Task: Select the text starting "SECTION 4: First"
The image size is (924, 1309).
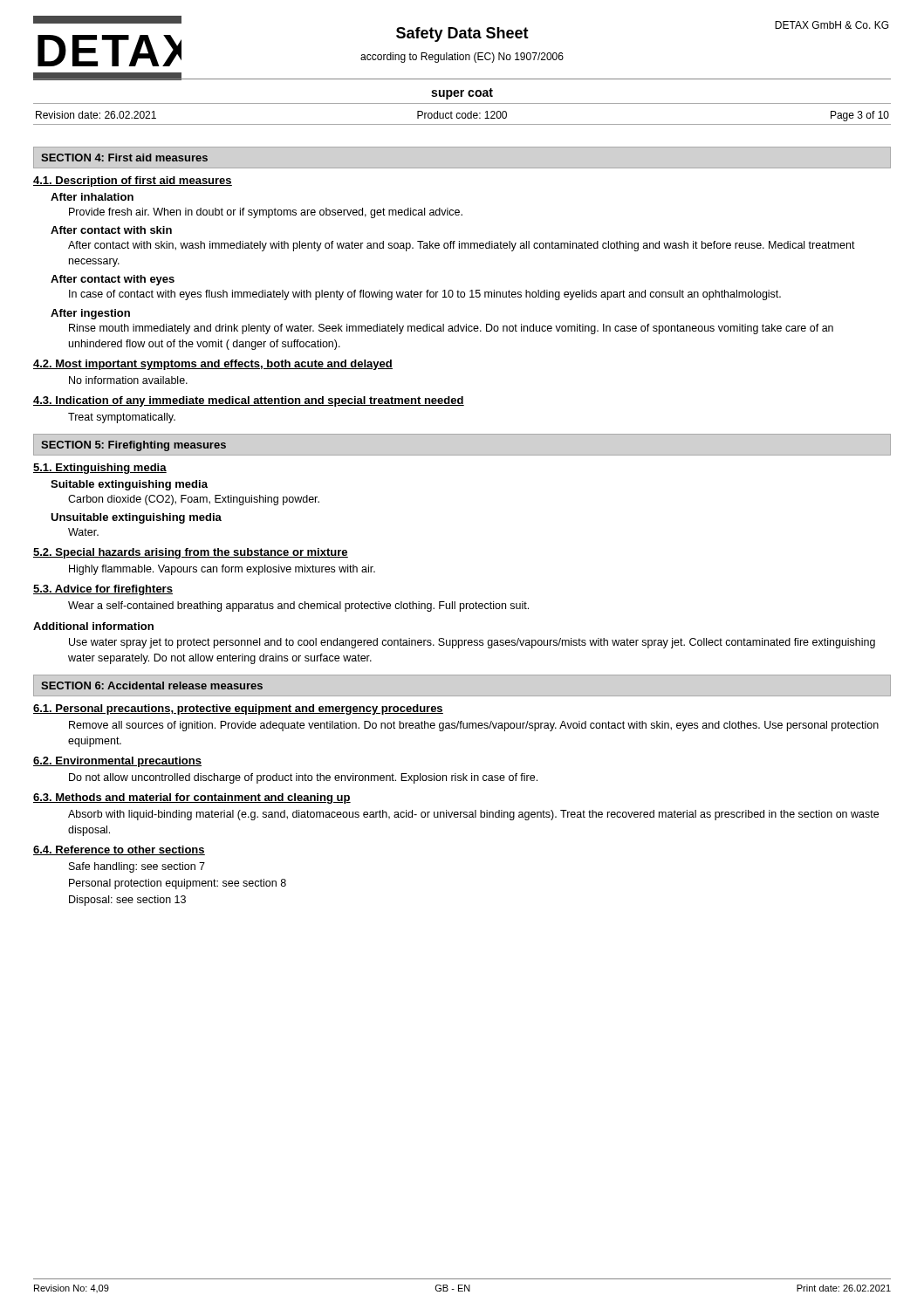Action: (x=125, y=157)
